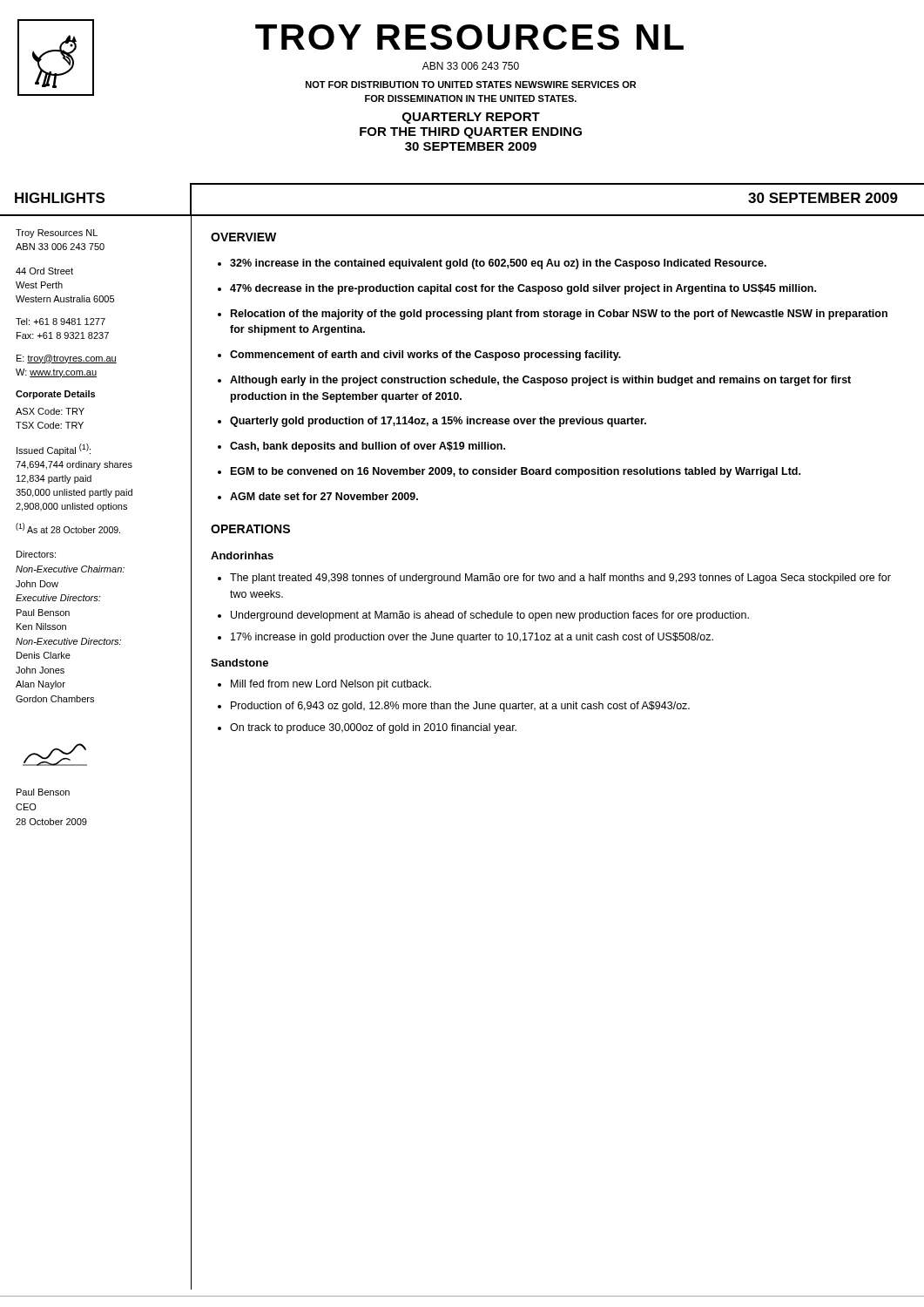Locate the block of text that opens with "17% increase in"

click(472, 637)
